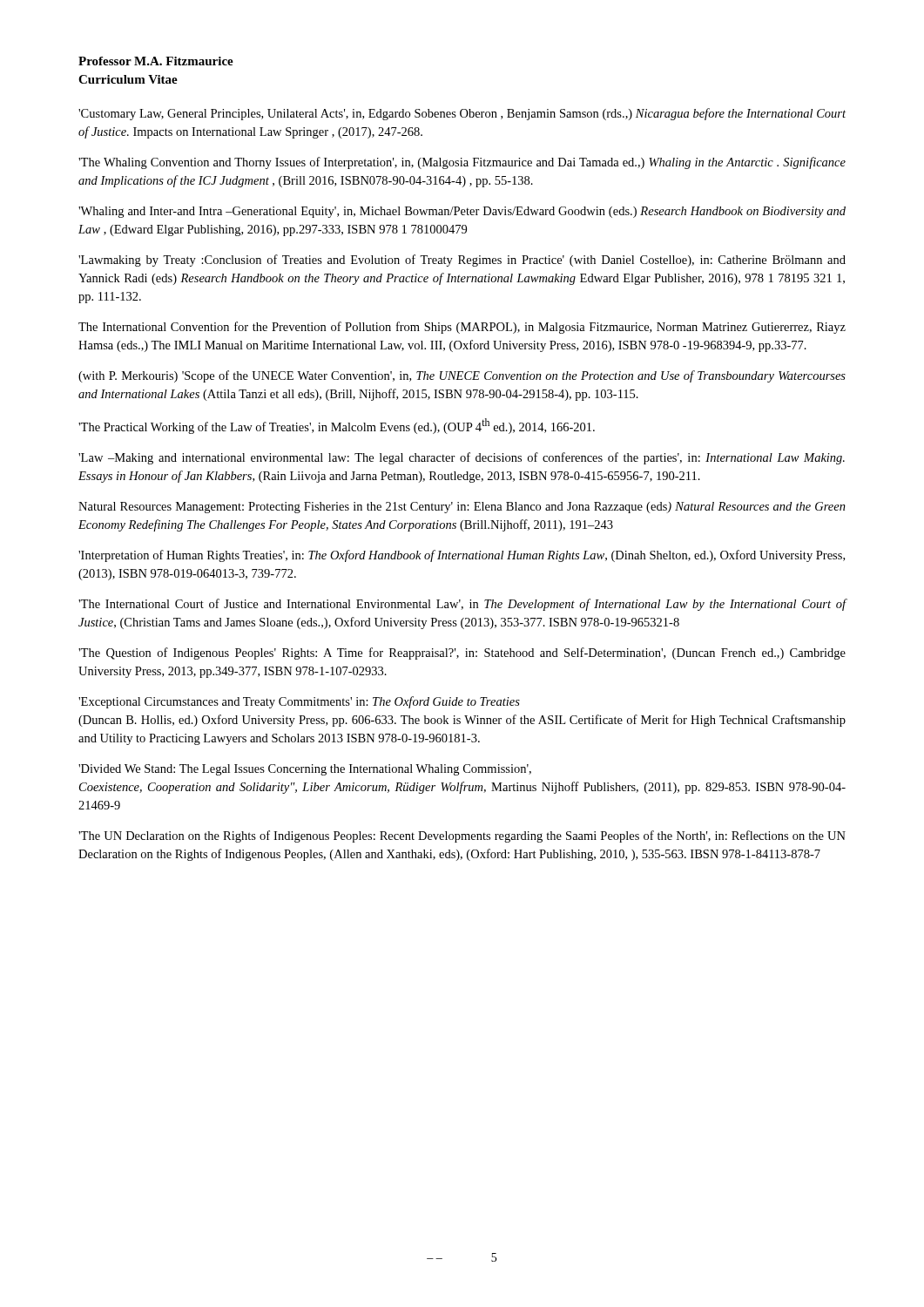The height and width of the screenshot is (1307, 924).
Task: Point to the block beginning "'Interpretation of Human Rights Treaties', in:"
Action: 462,564
